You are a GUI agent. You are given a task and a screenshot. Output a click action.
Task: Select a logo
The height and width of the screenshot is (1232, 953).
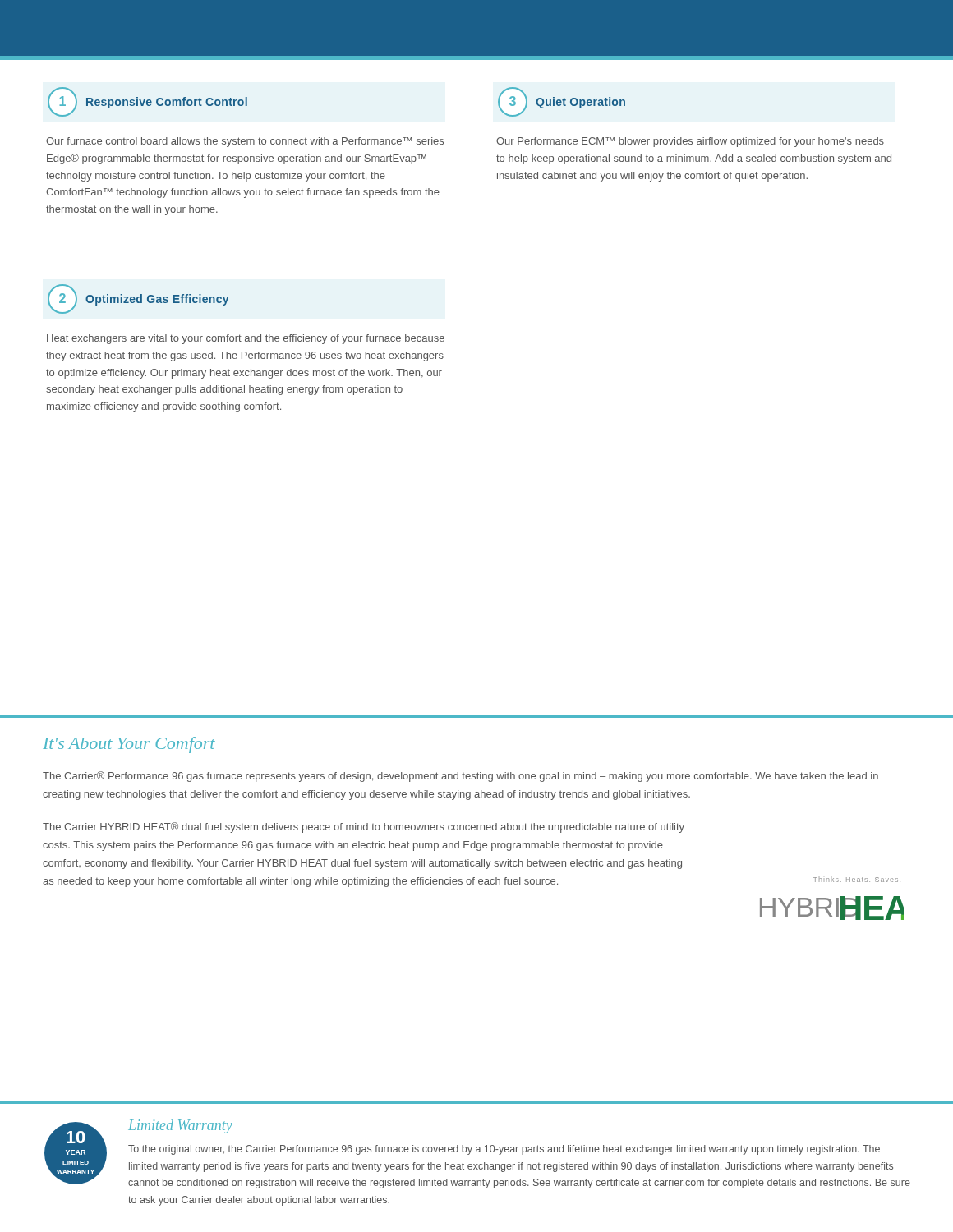(x=830, y=901)
